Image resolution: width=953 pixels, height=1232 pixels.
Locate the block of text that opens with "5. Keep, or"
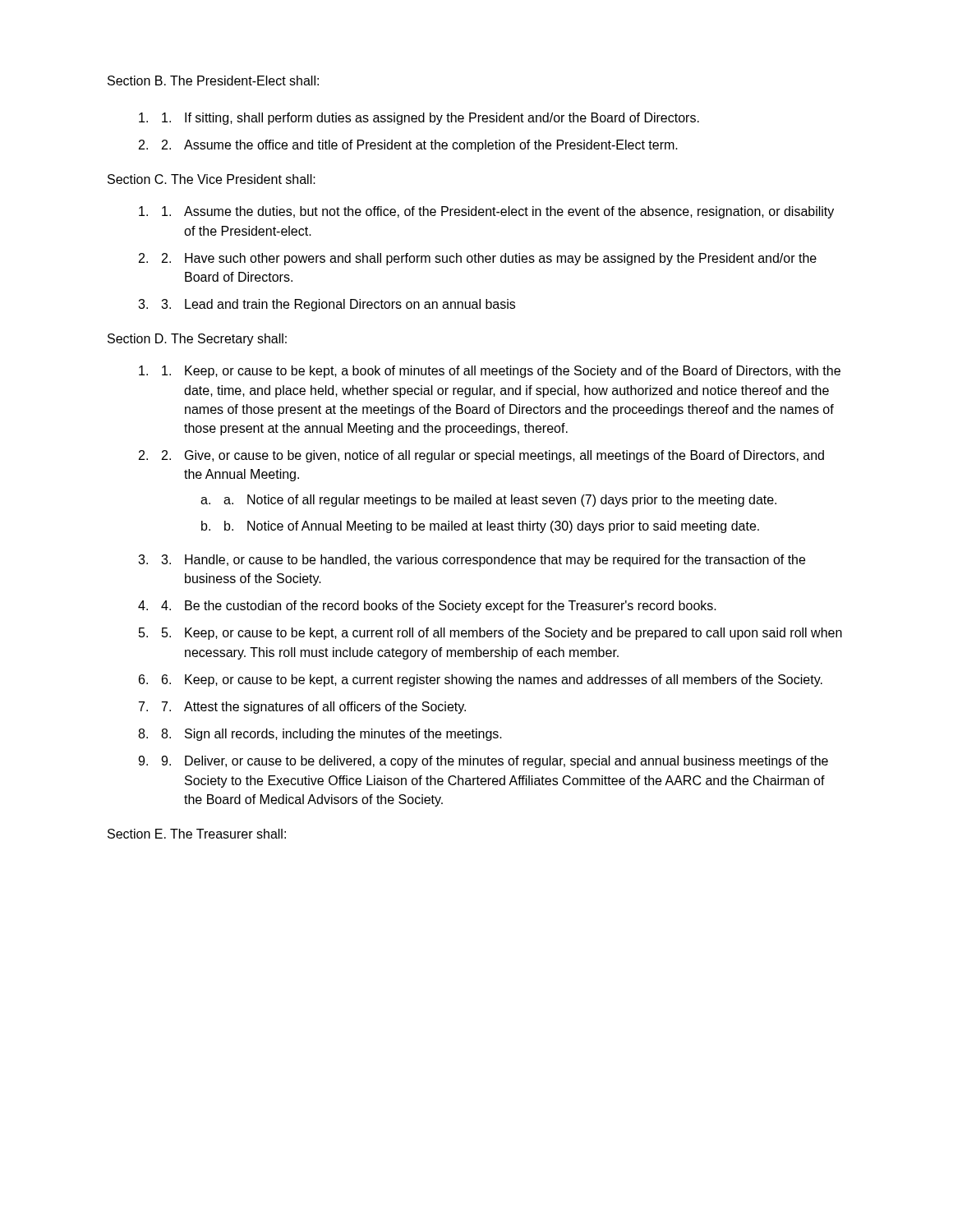tap(504, 643)
